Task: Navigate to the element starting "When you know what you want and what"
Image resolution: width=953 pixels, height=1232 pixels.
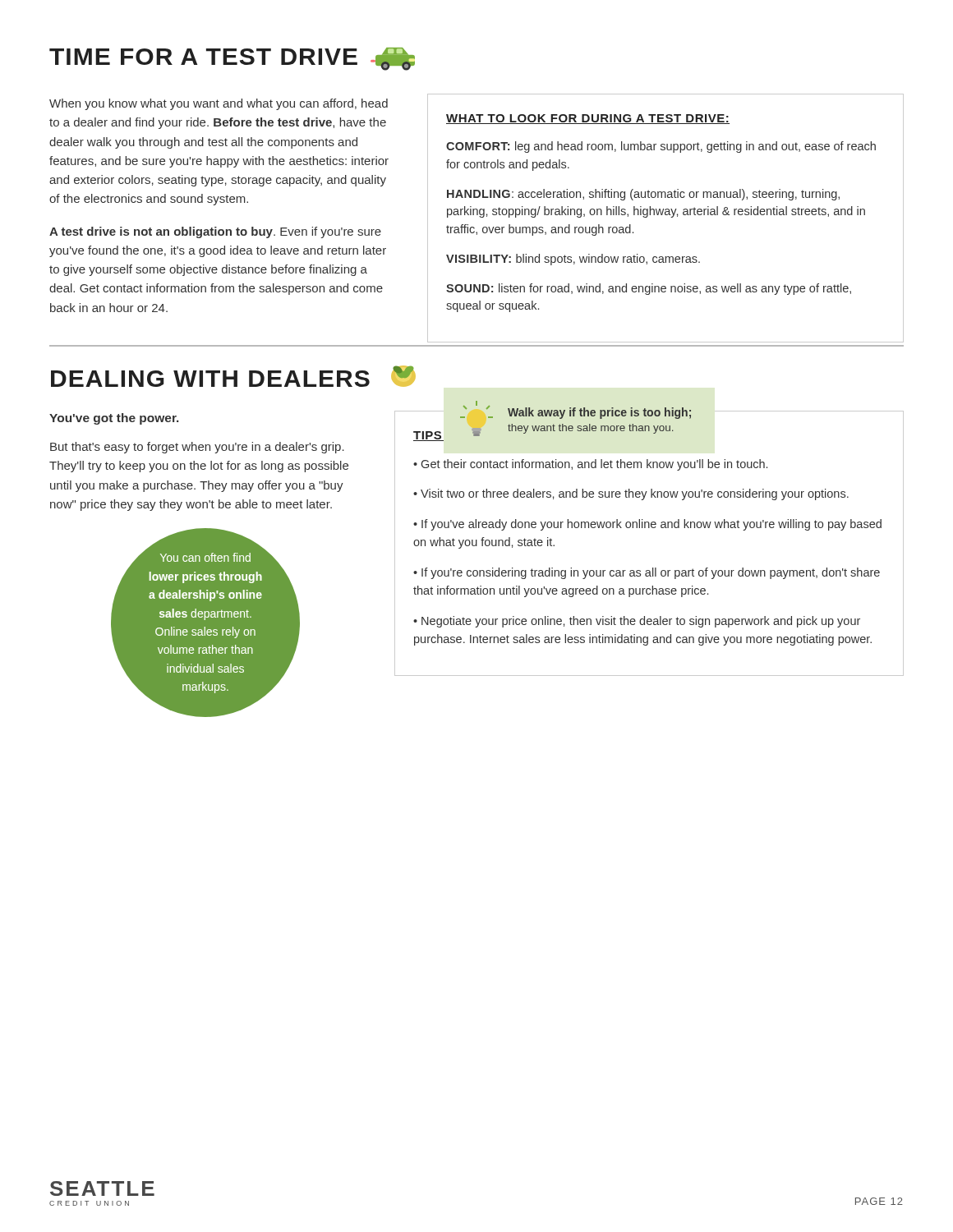Action: (x=222, y=151)
